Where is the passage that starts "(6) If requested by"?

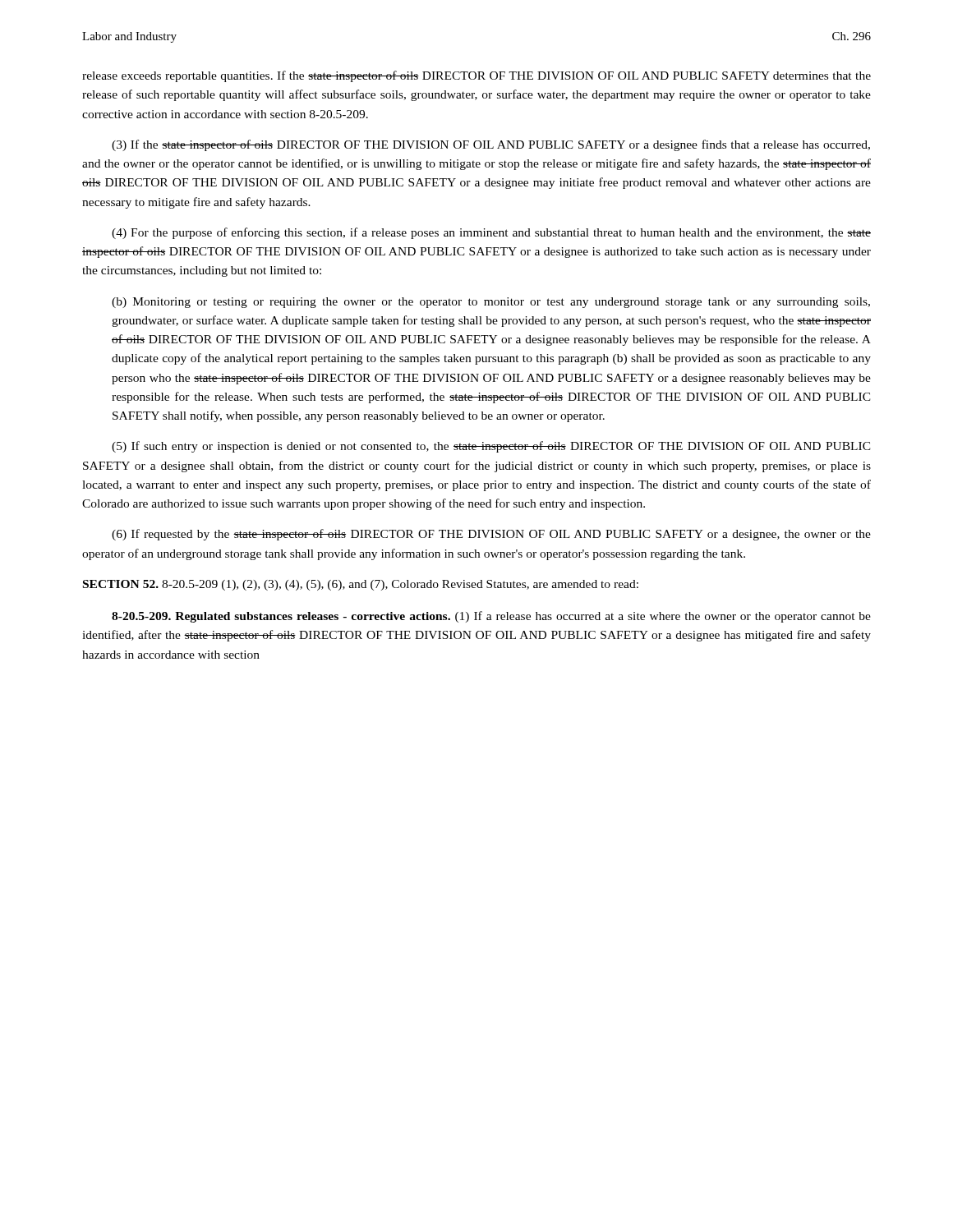click(476, 543)
